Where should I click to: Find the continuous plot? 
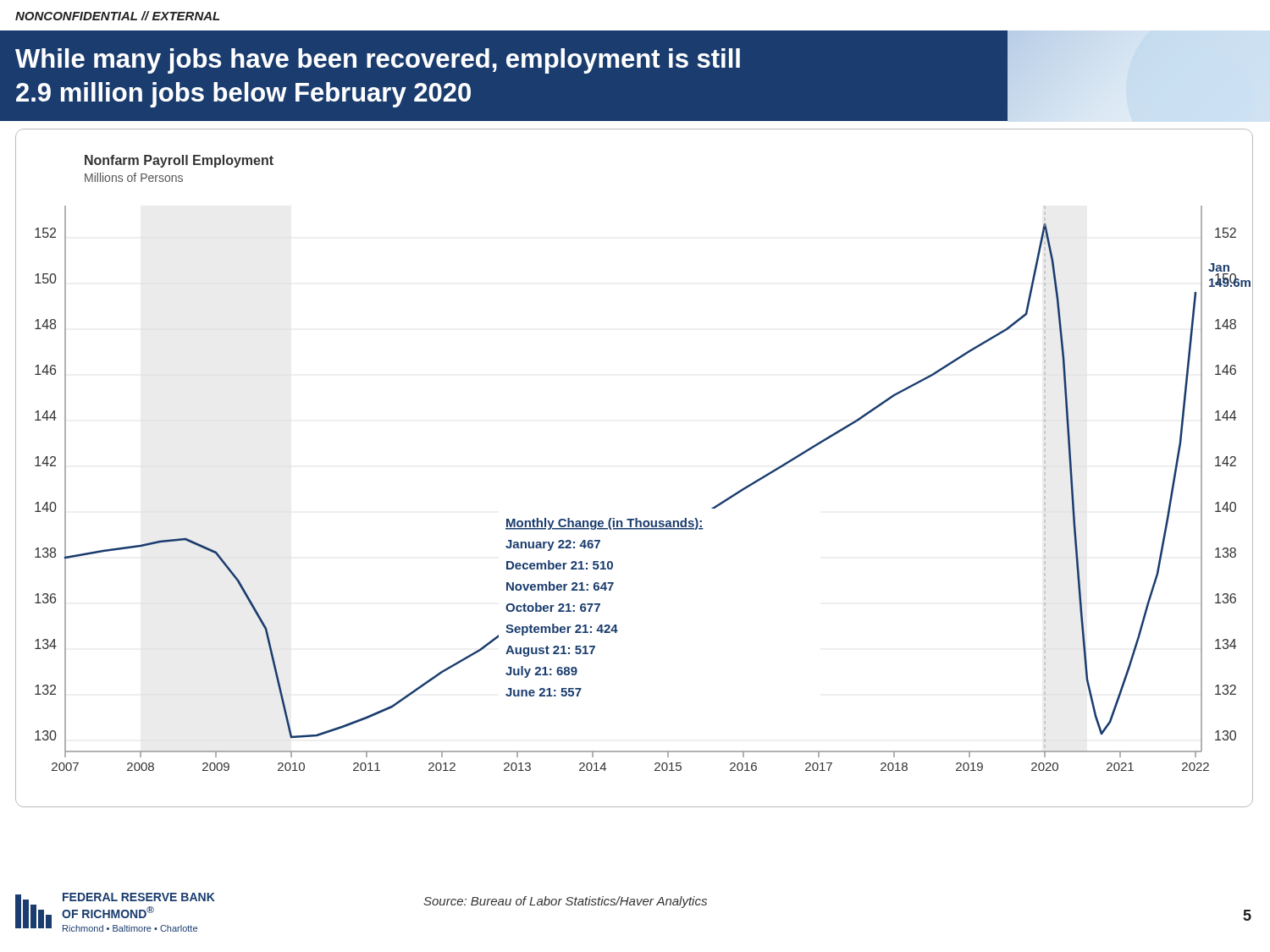634,468
